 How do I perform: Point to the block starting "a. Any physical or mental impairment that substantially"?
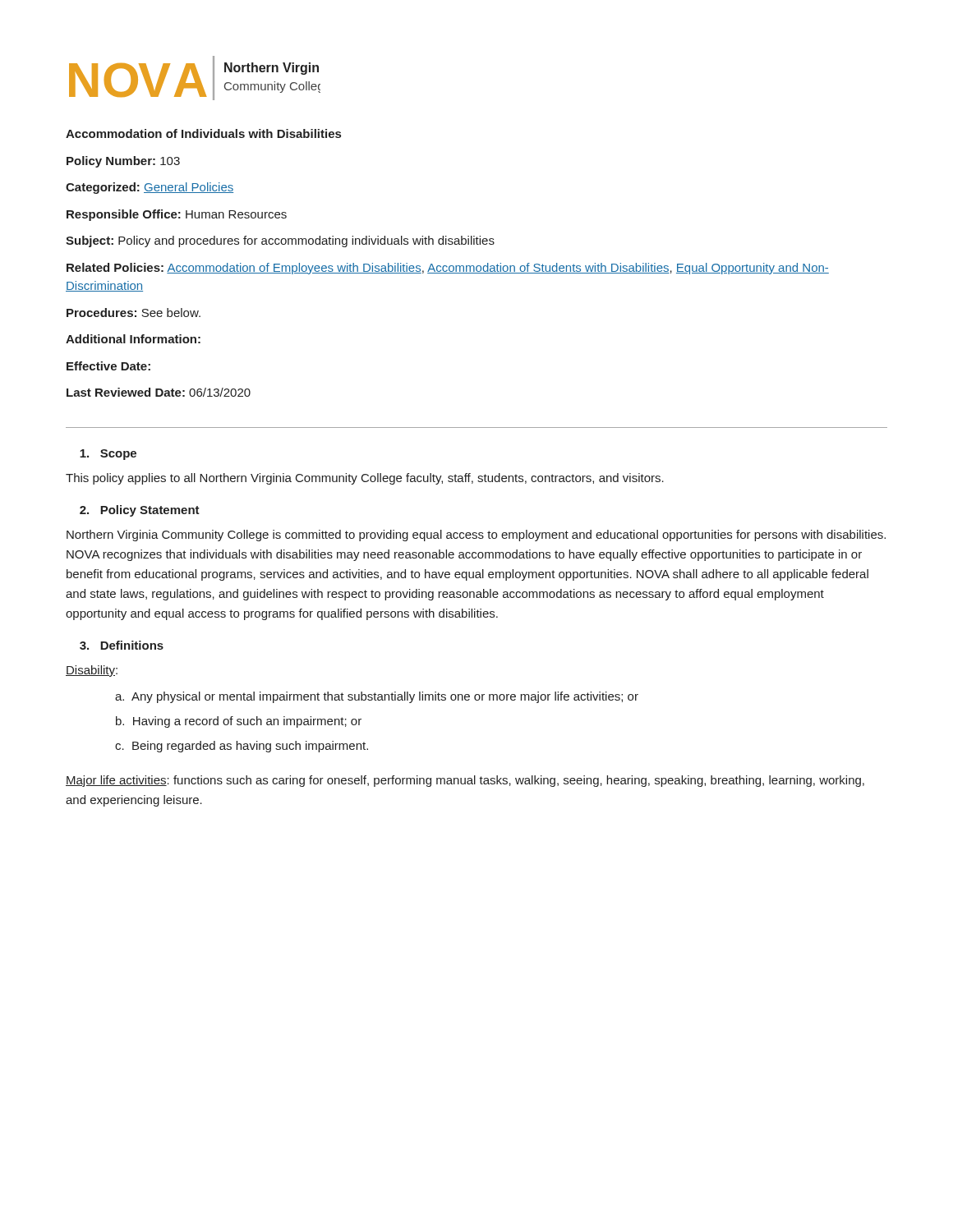377,696
